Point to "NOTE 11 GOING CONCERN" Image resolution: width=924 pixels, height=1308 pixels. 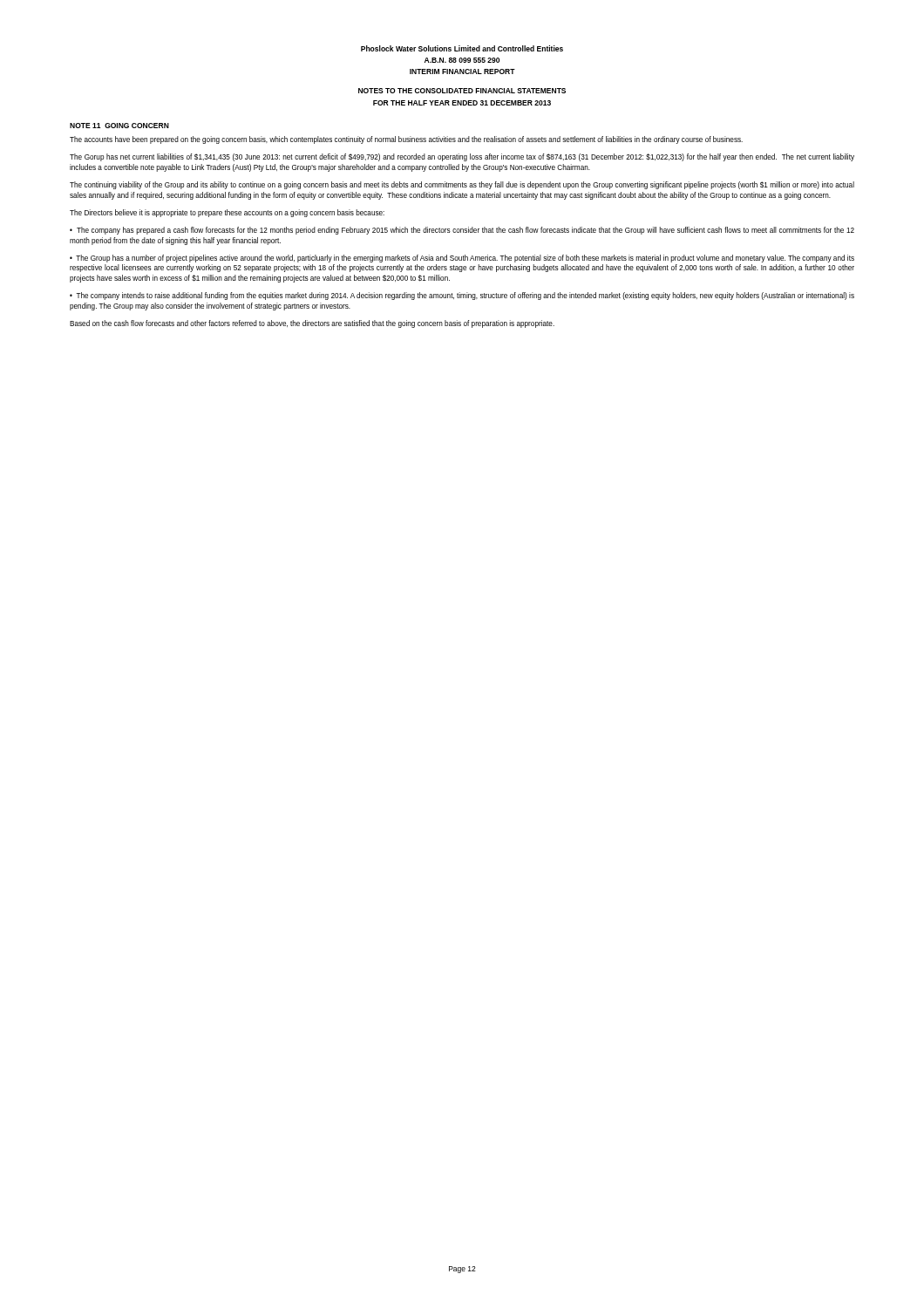click(119, 126)
